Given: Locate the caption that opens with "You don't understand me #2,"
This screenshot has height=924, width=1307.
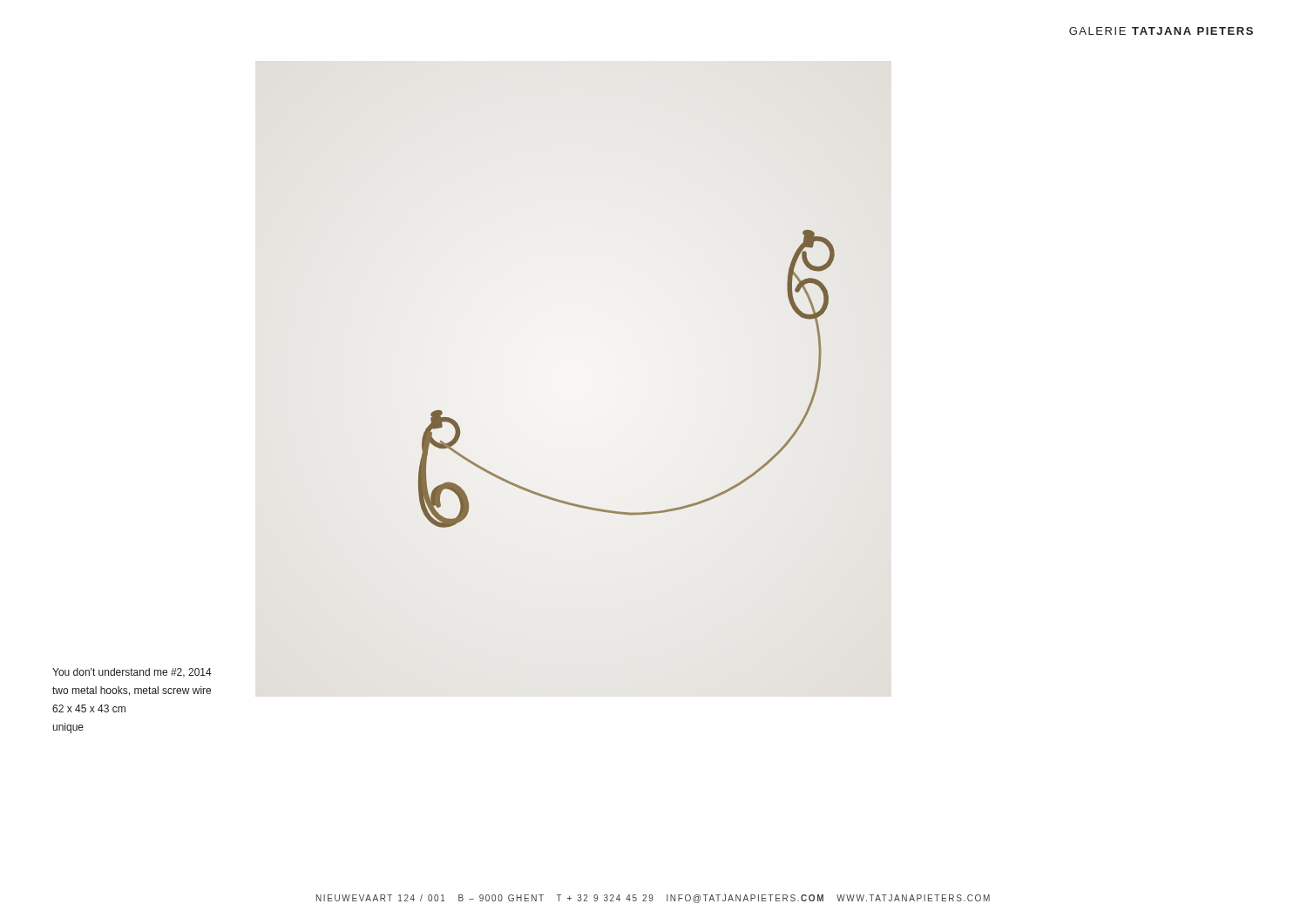Looking at the screenshot, I should pos(132,700).
